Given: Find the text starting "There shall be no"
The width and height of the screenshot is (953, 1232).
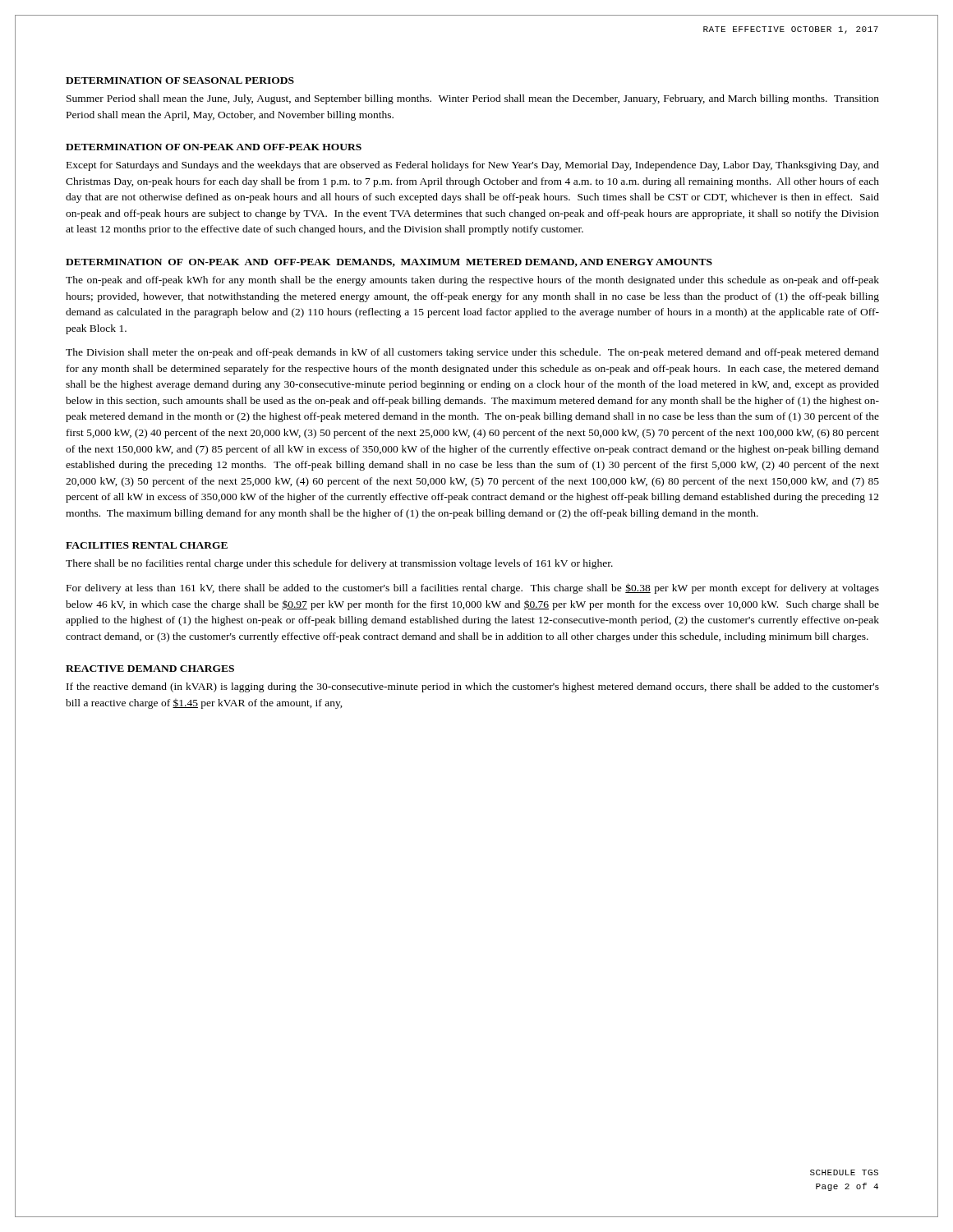Looking at the screenshot, I should (340, 563).
